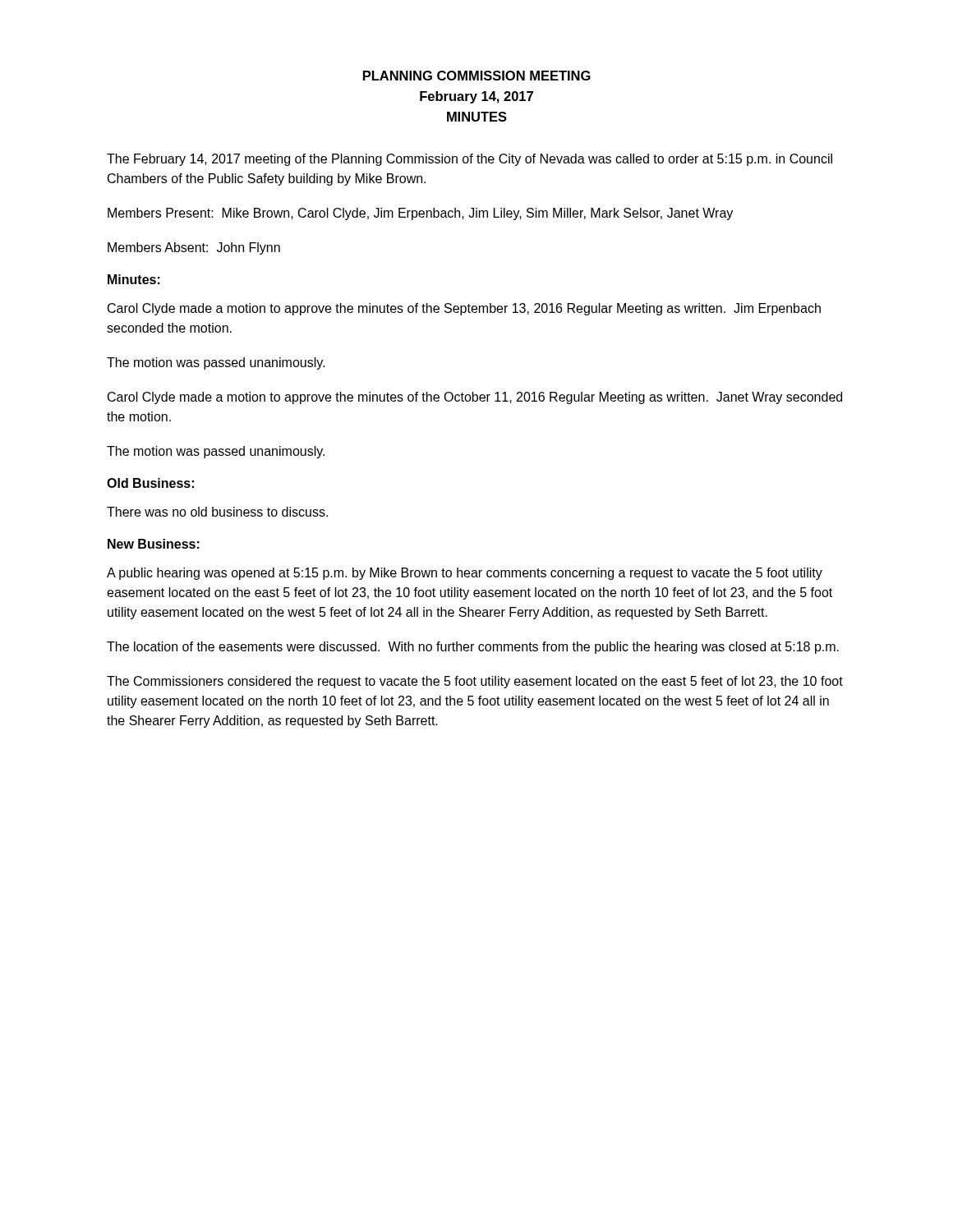Find the block on this page that starts "The February 14, 2017 meeting of"
Screen dimensions: 1232x953
pos(470,169)
